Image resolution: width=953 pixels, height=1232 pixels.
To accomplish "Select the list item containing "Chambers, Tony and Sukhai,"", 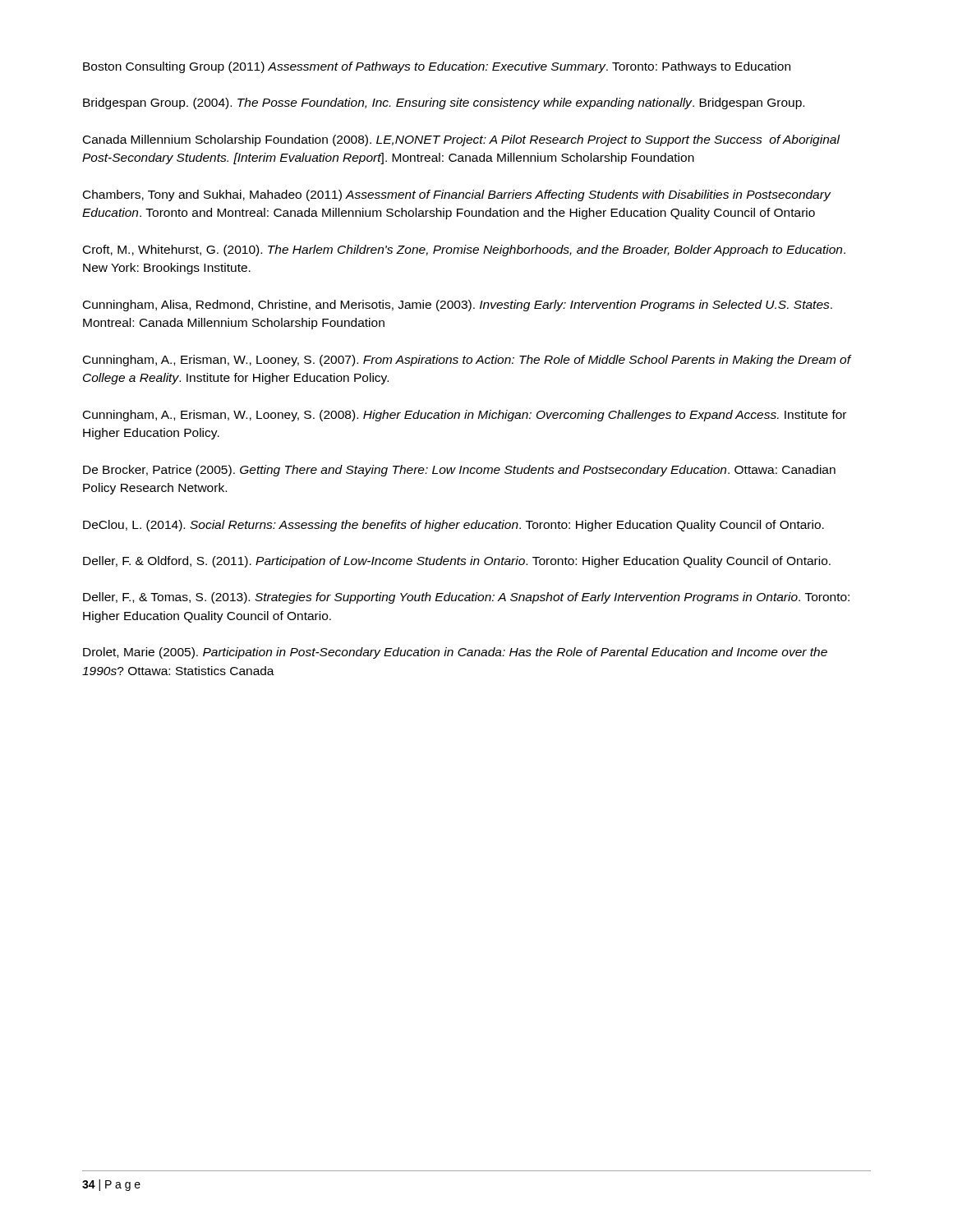I will (456, 203).
